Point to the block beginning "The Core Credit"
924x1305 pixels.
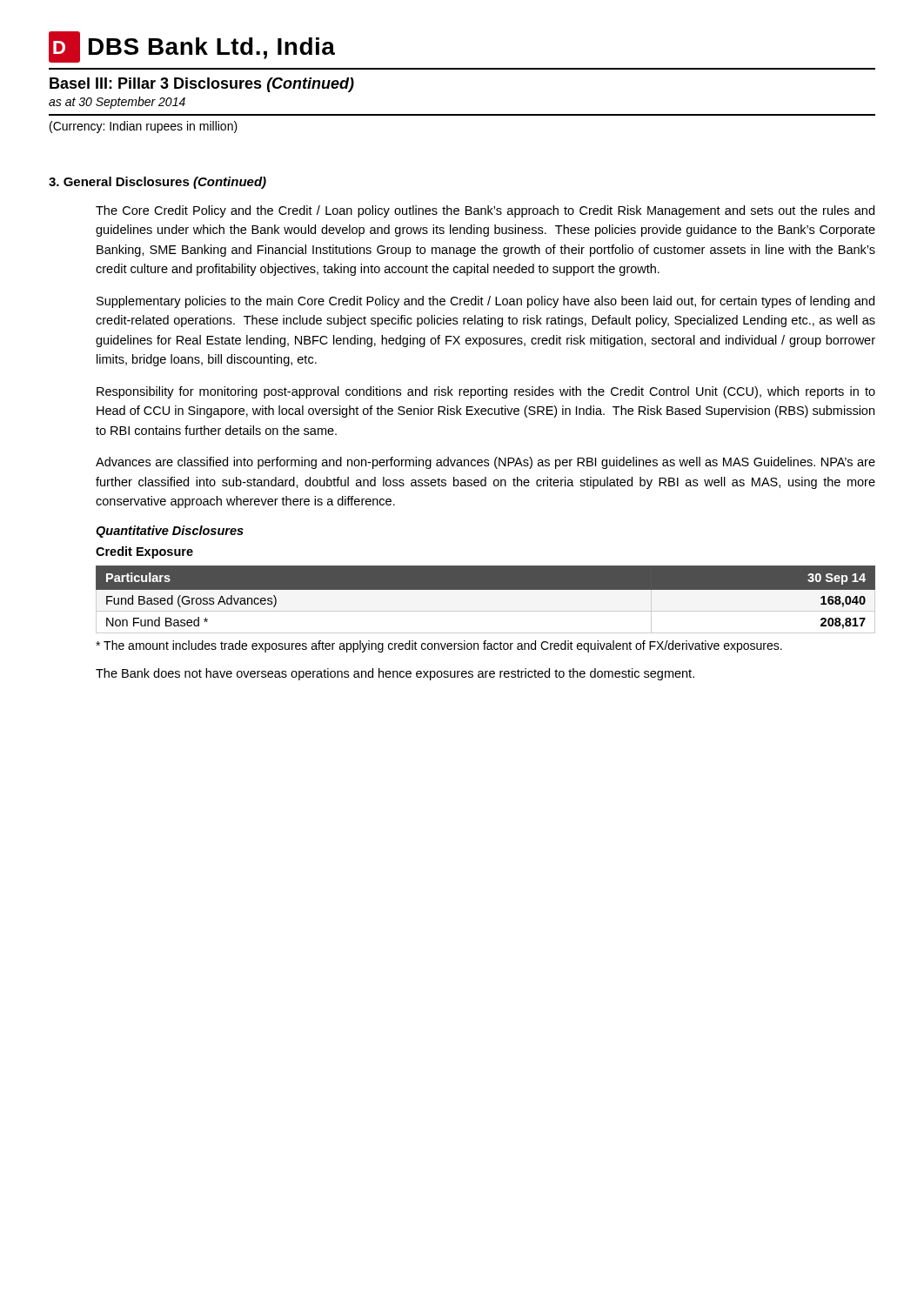(486, 240)
